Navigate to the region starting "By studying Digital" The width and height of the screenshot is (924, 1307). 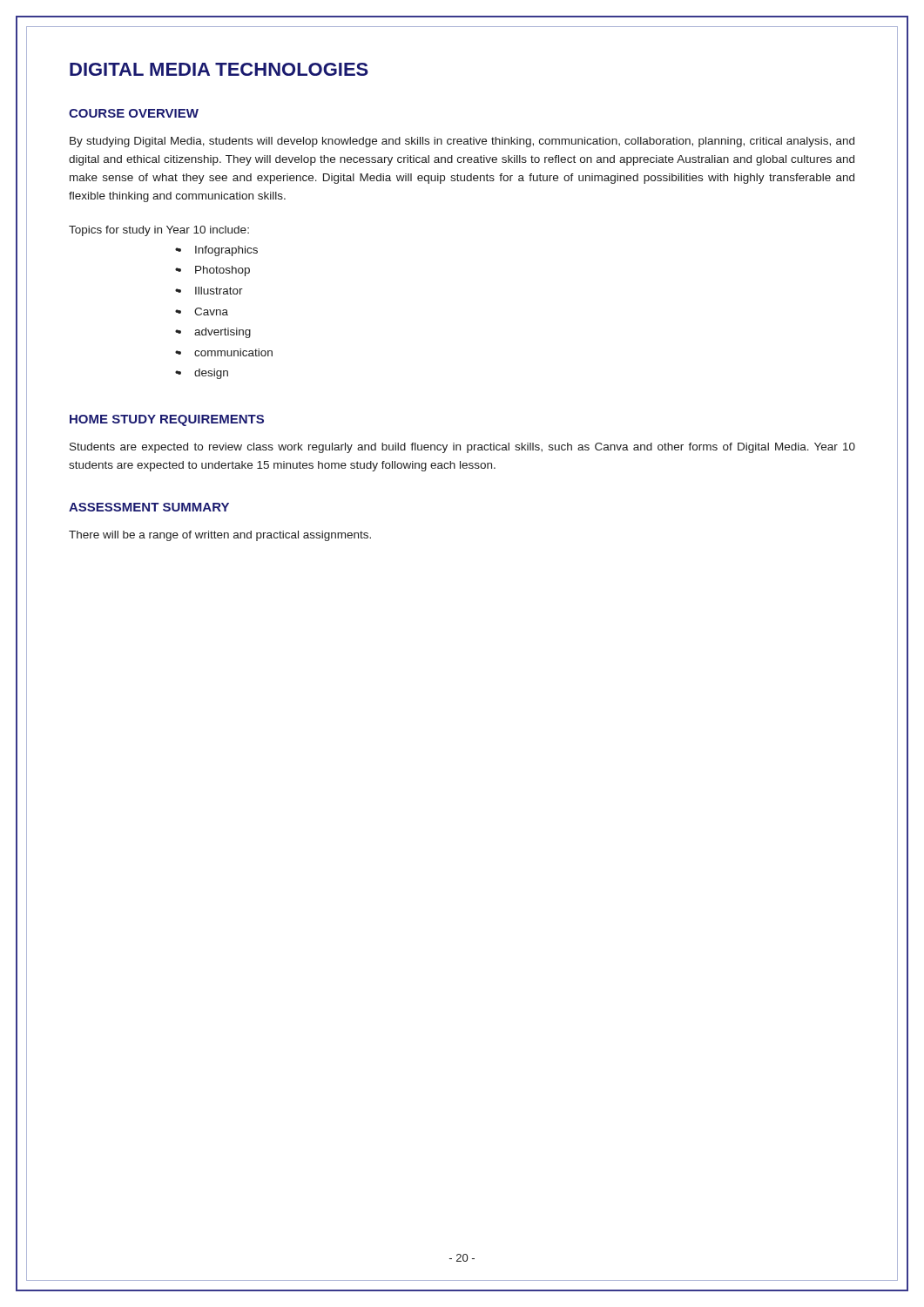coord(462,168)
